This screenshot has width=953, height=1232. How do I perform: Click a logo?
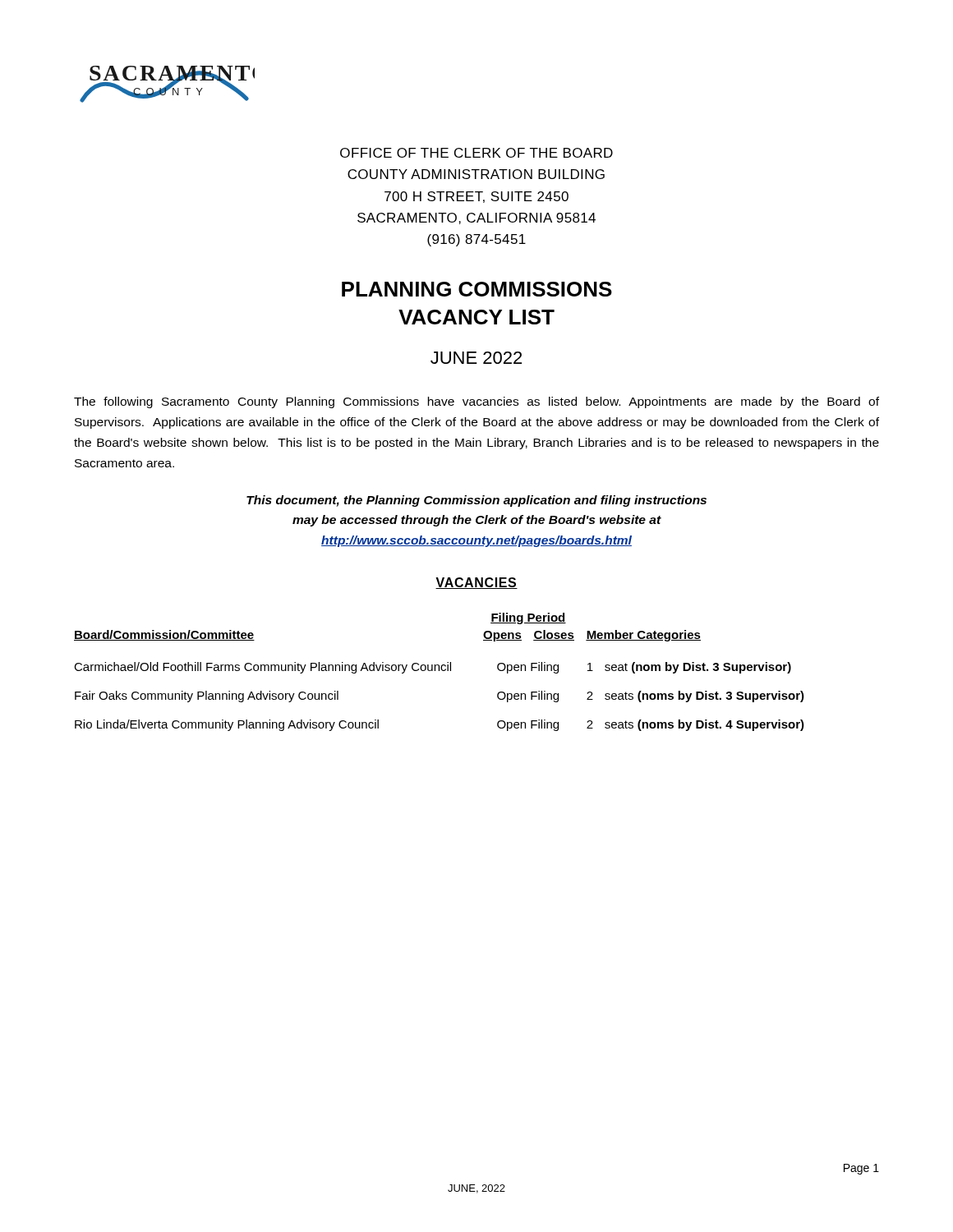coord(476,88)
